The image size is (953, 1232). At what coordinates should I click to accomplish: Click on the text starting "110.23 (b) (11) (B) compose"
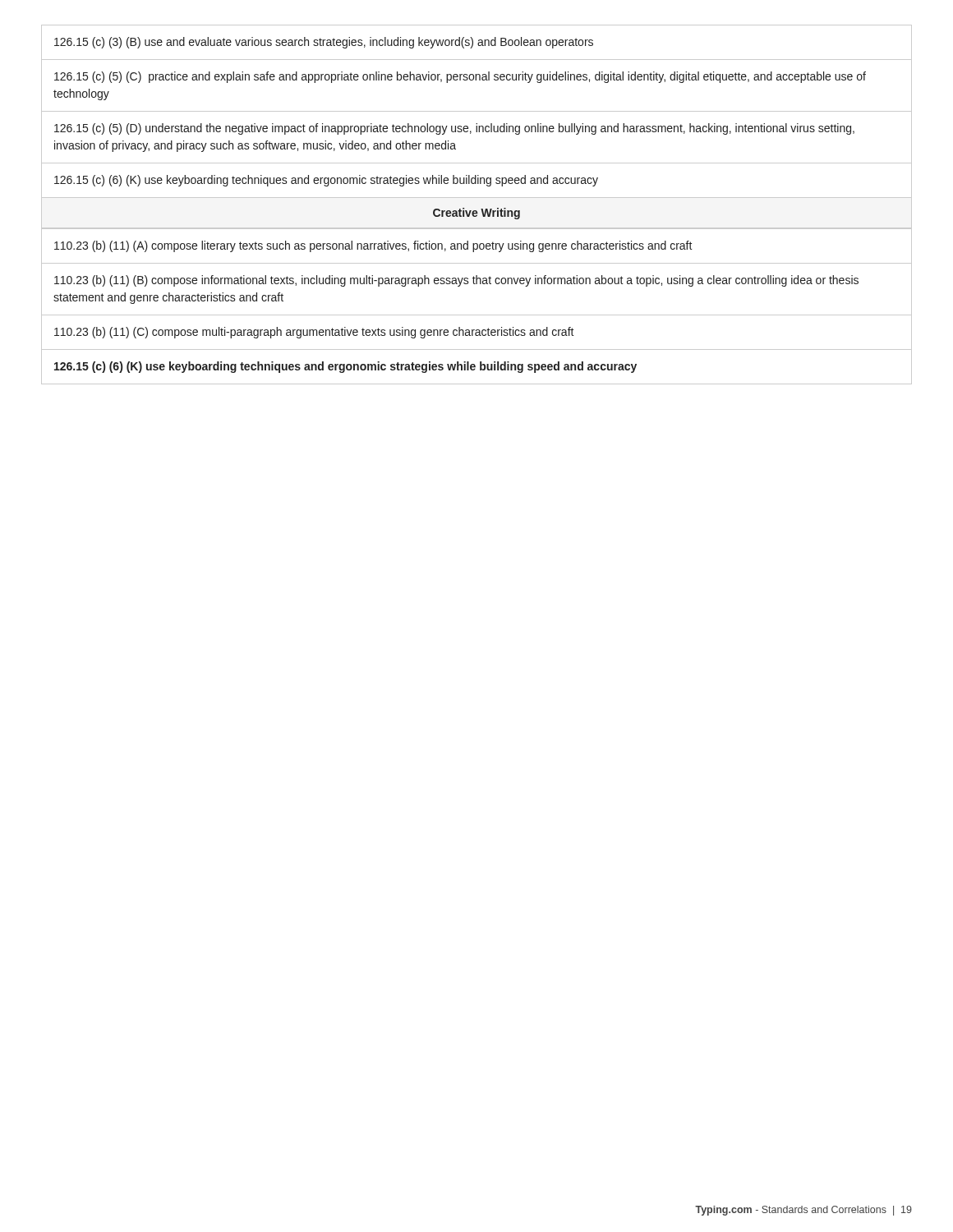coord(456,289)
